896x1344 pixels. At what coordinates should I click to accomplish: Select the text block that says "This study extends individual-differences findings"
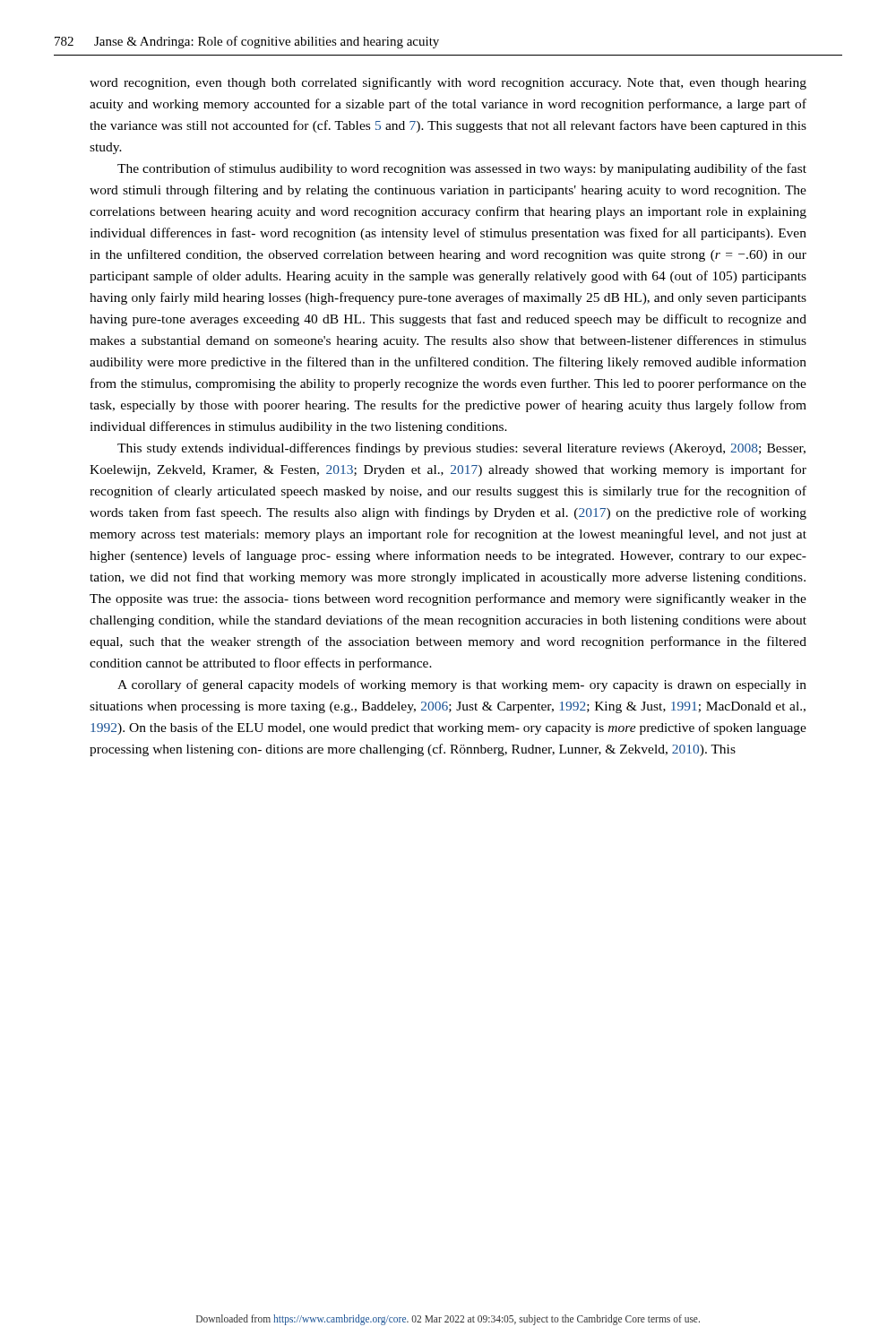448,556
